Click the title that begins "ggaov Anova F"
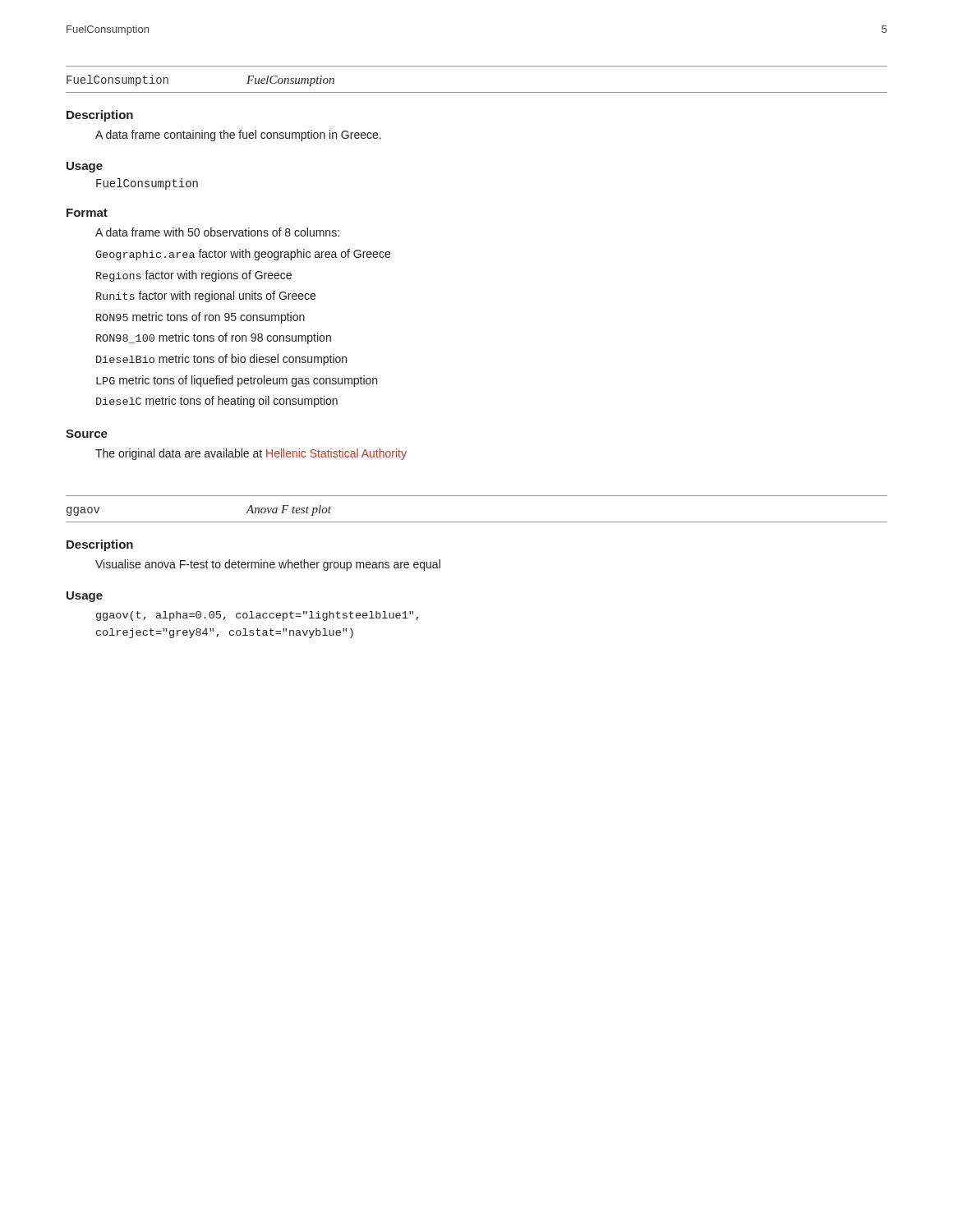This screenshot has width=953, height=1232. (83, 510)
